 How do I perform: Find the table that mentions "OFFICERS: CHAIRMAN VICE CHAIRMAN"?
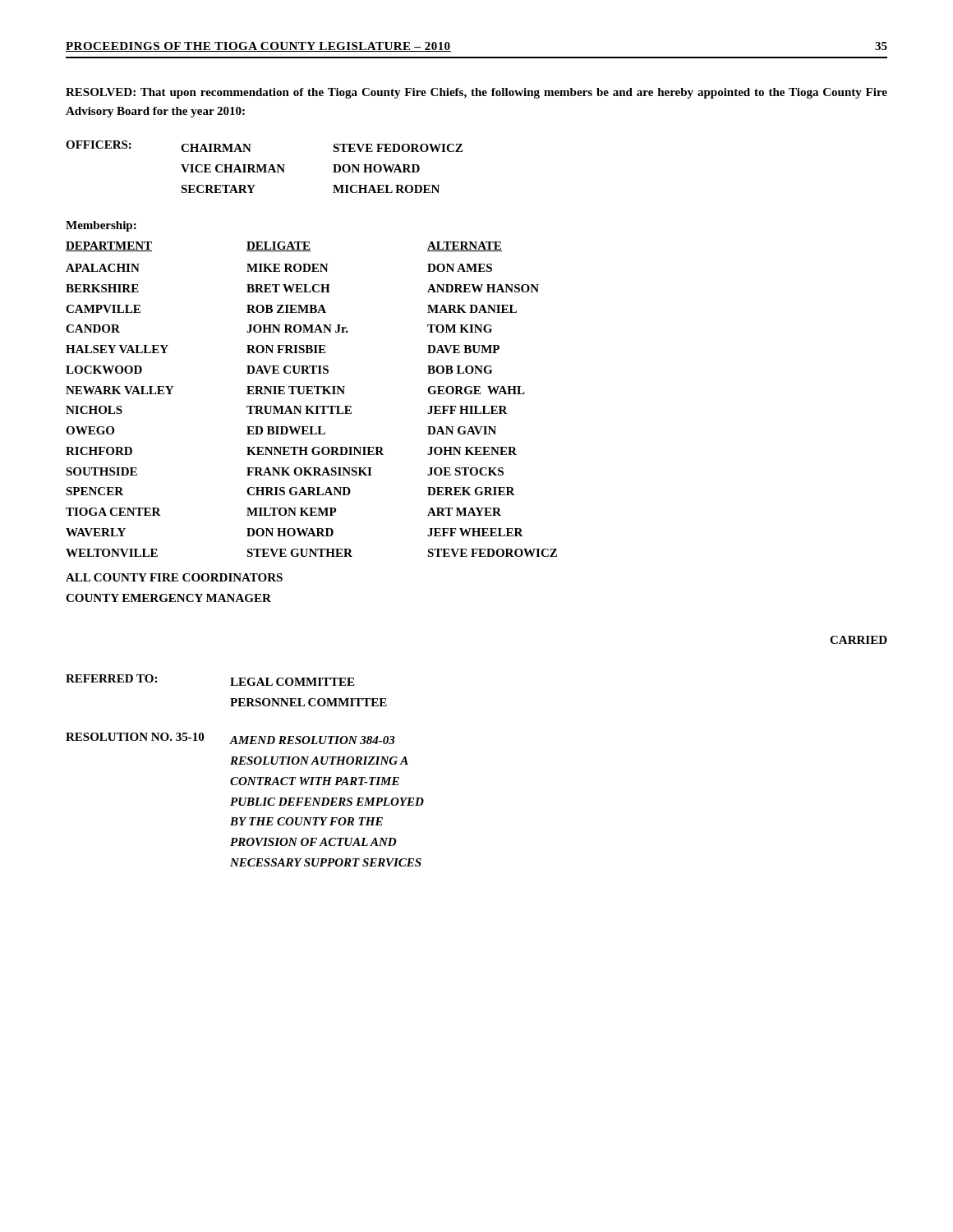(476, 168)
